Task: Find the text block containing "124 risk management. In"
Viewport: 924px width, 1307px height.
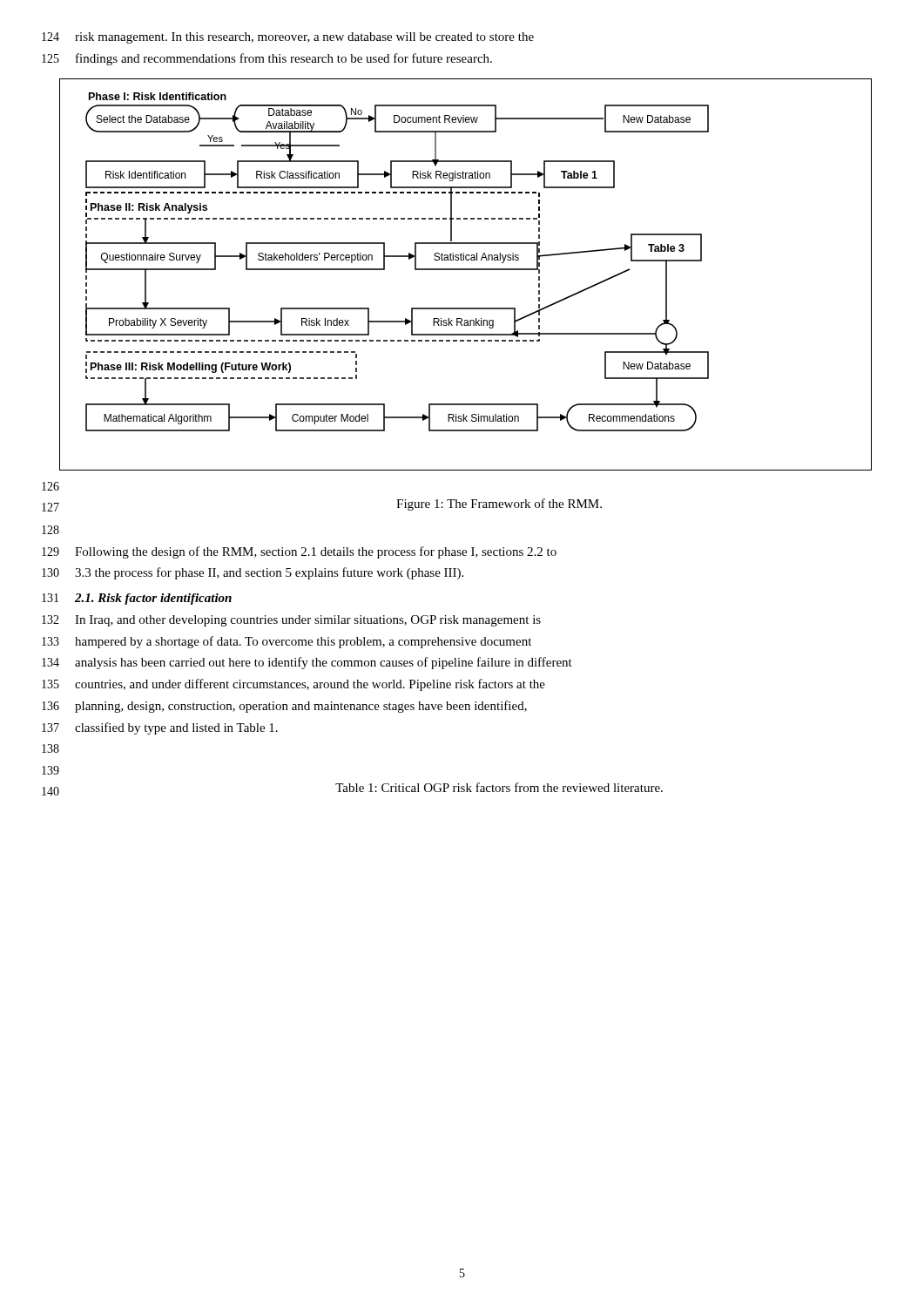Action: 462,37
